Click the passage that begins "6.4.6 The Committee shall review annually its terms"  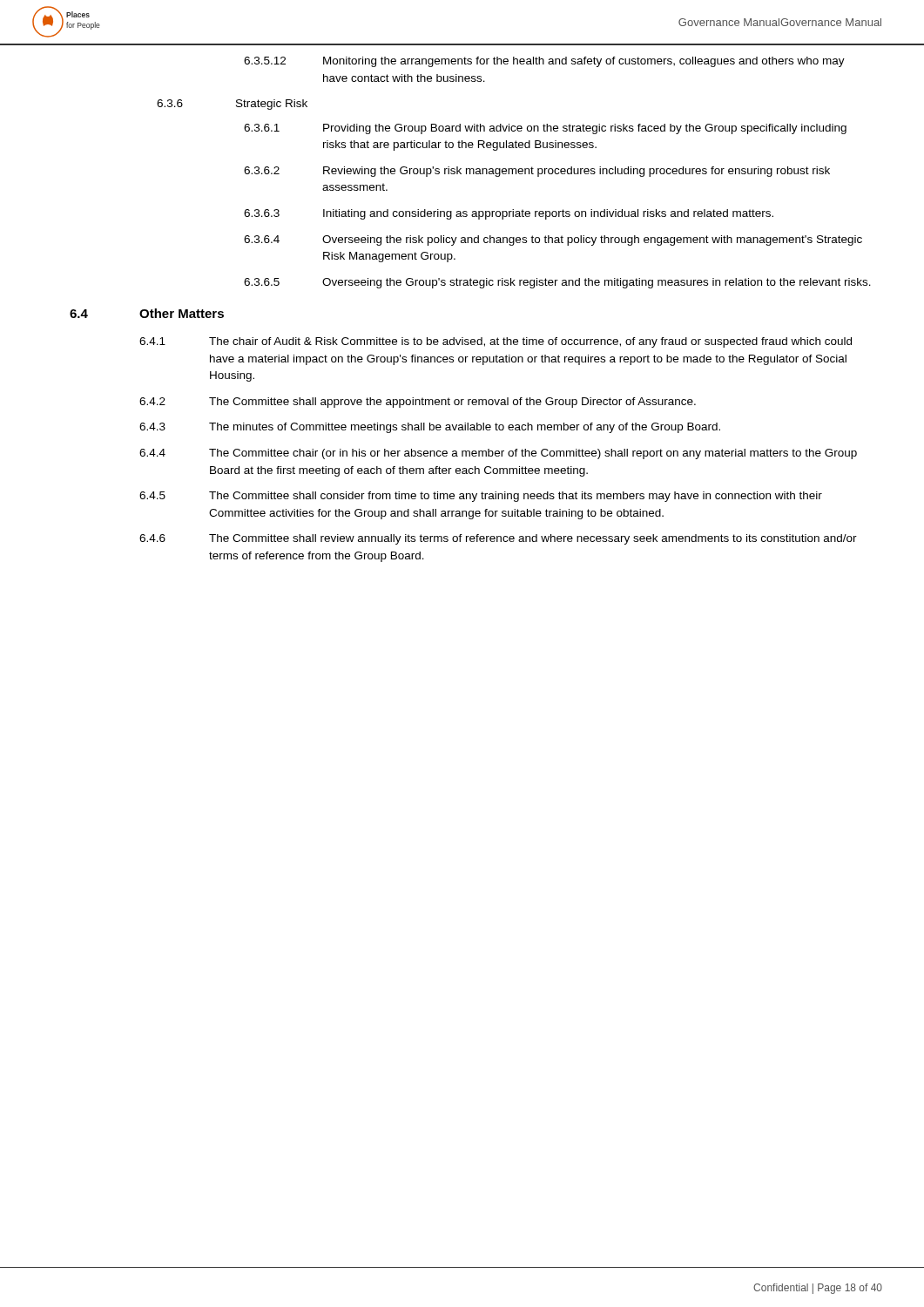[506, 547]
